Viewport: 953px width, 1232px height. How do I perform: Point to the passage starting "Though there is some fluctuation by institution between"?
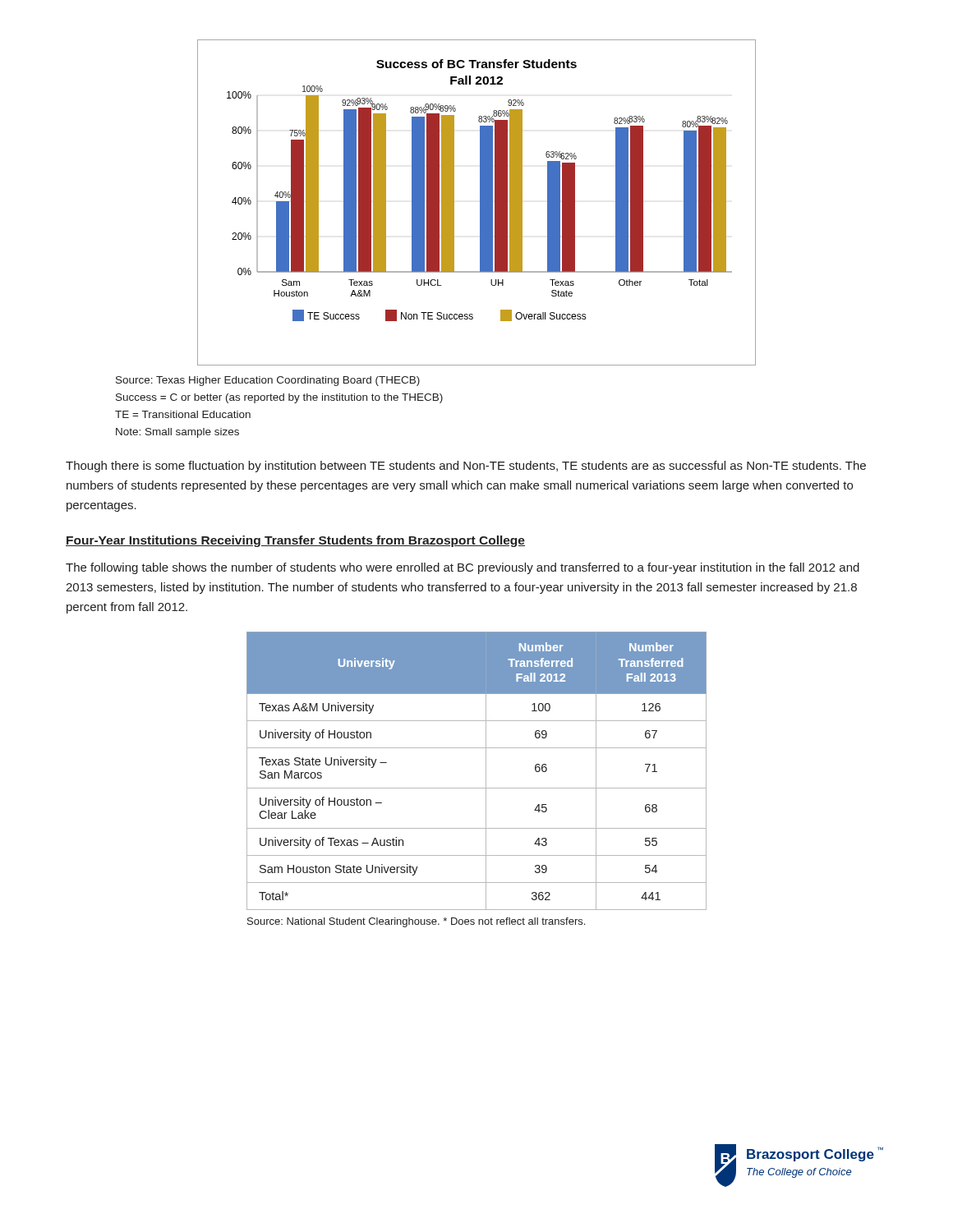click(466, 485)
